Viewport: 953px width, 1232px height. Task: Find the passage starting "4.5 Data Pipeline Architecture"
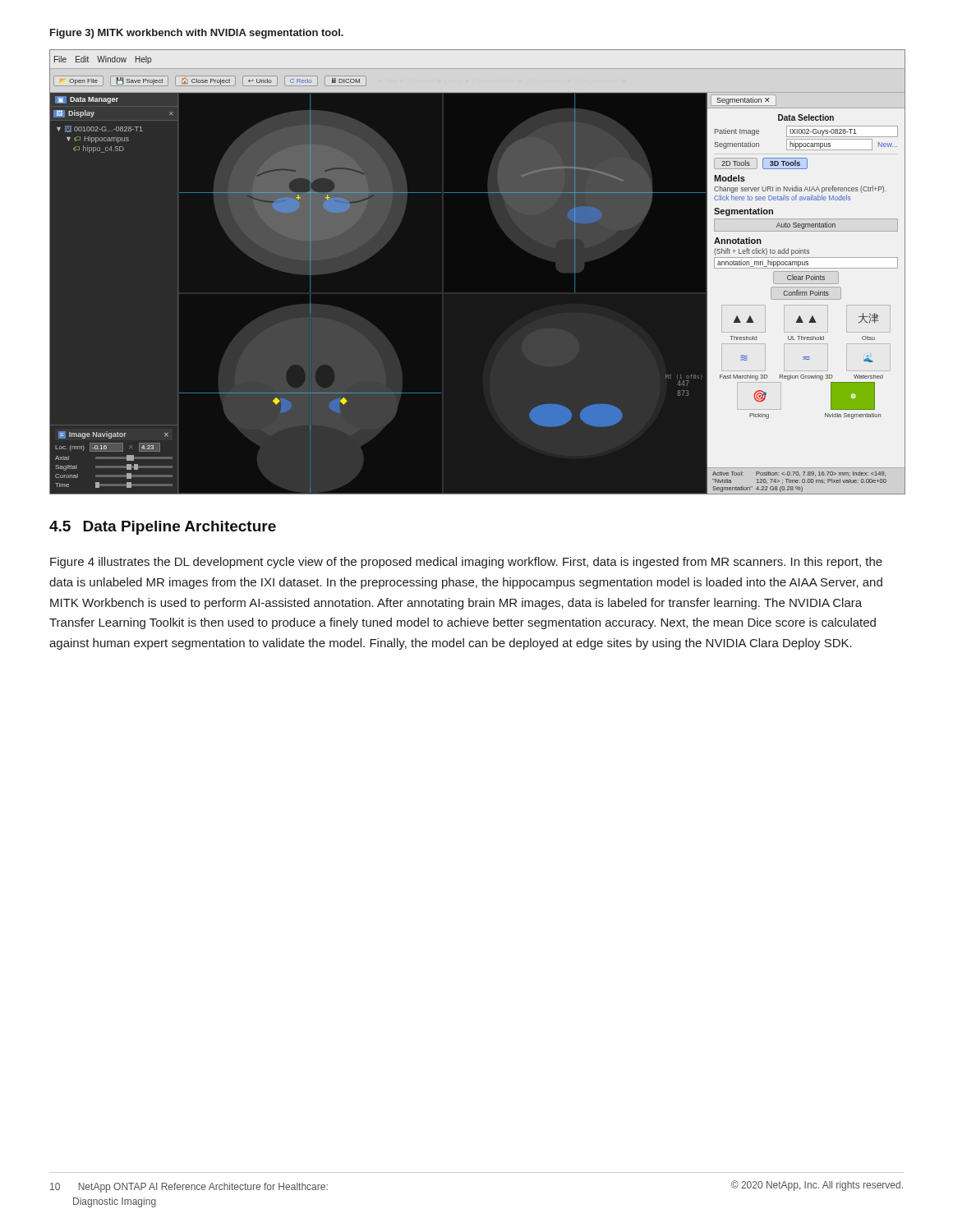pos(163,528)
